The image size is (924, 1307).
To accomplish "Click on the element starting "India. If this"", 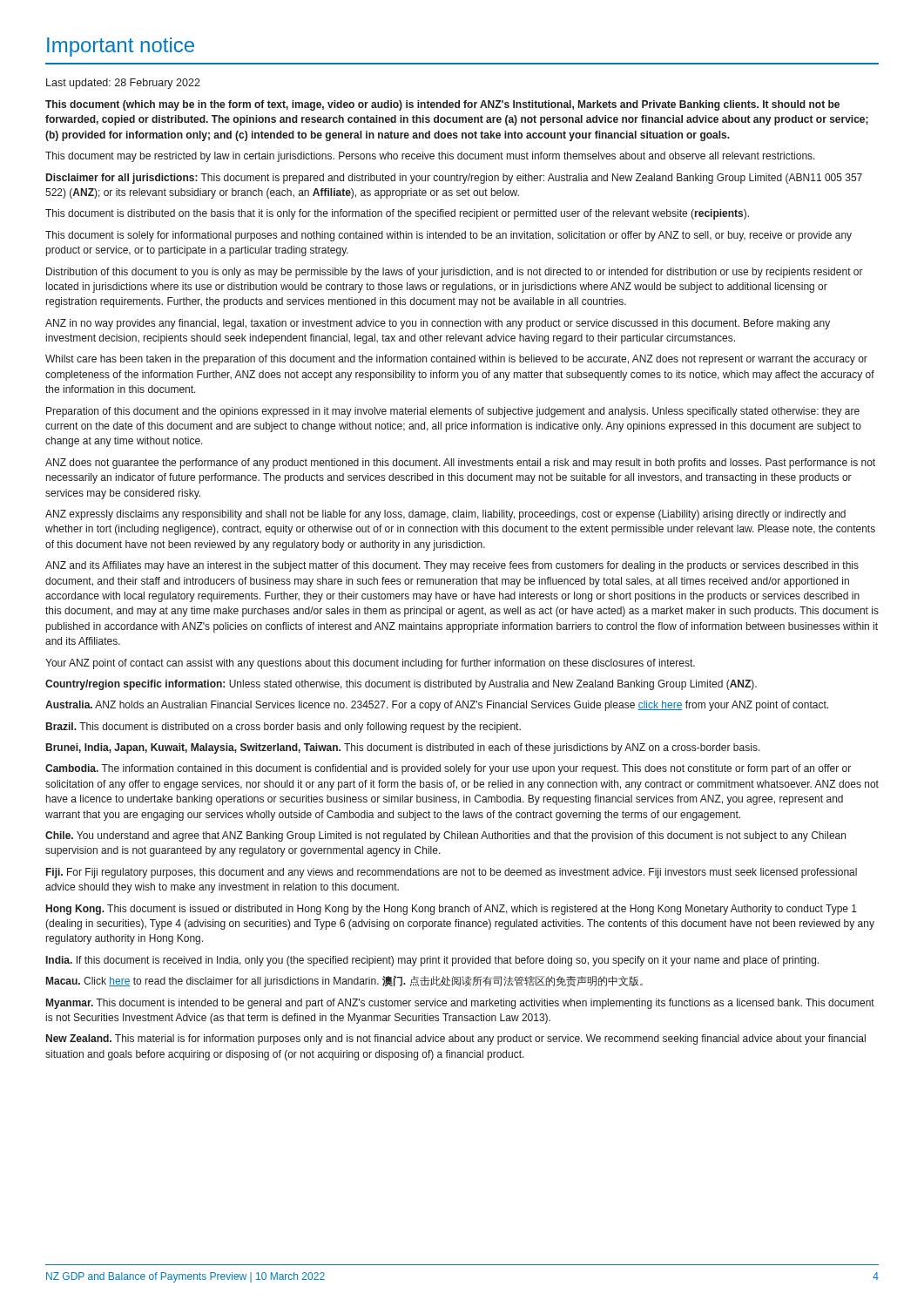I will click(462, 961).
